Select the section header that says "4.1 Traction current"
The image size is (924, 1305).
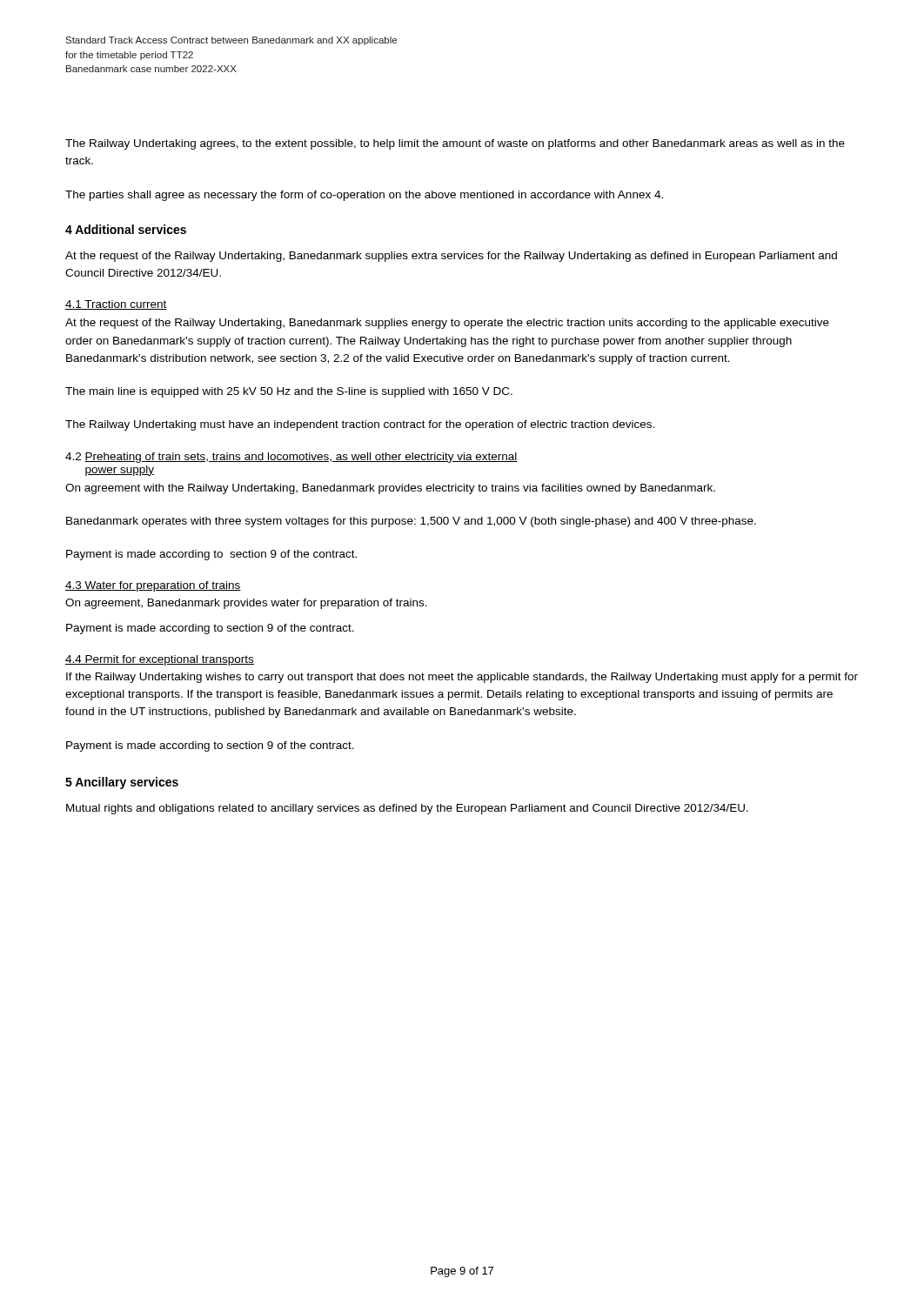(116, 304)
